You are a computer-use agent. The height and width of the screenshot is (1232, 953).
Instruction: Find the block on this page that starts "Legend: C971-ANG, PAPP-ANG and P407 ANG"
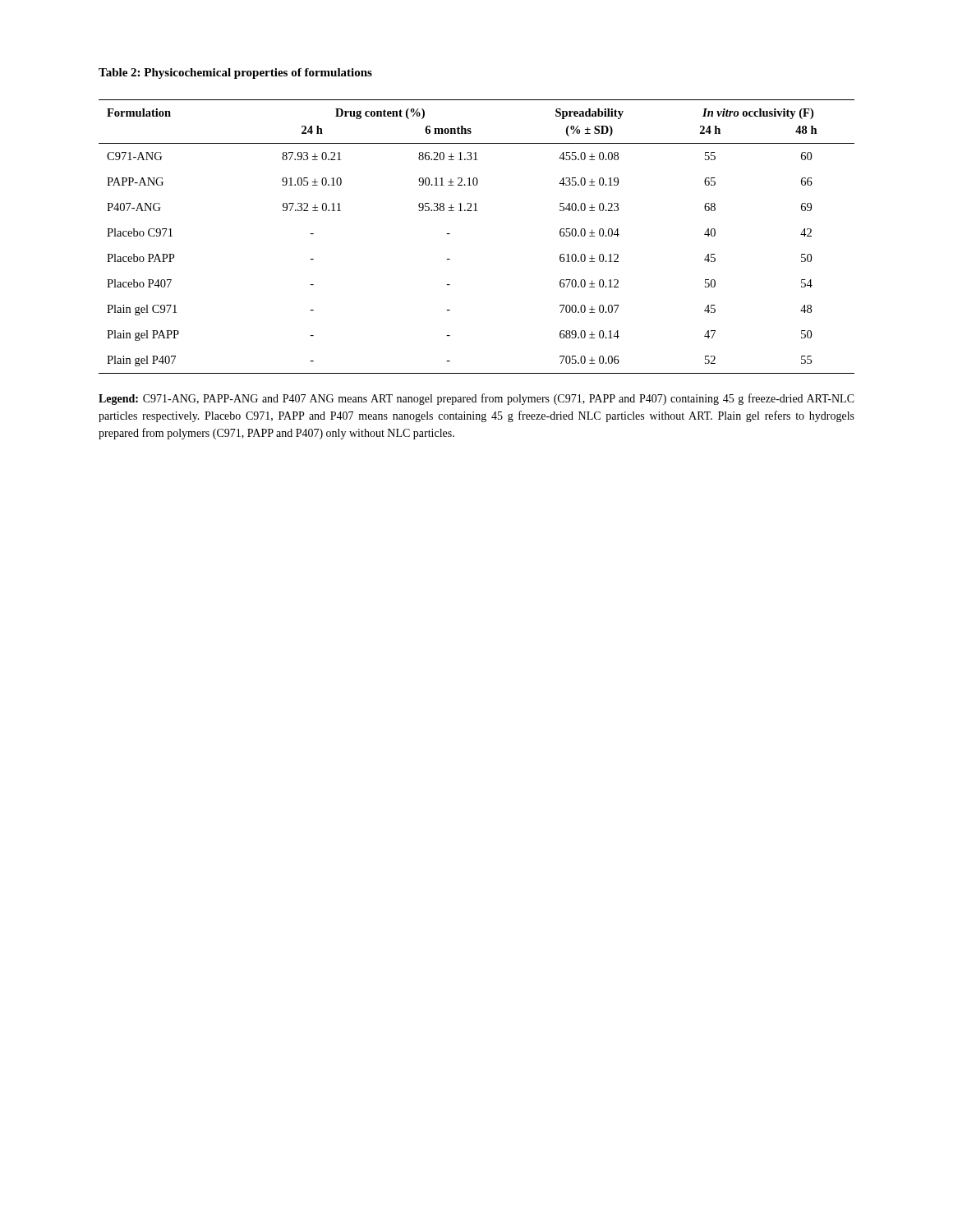pyautogui.click(x=476, y=416)
